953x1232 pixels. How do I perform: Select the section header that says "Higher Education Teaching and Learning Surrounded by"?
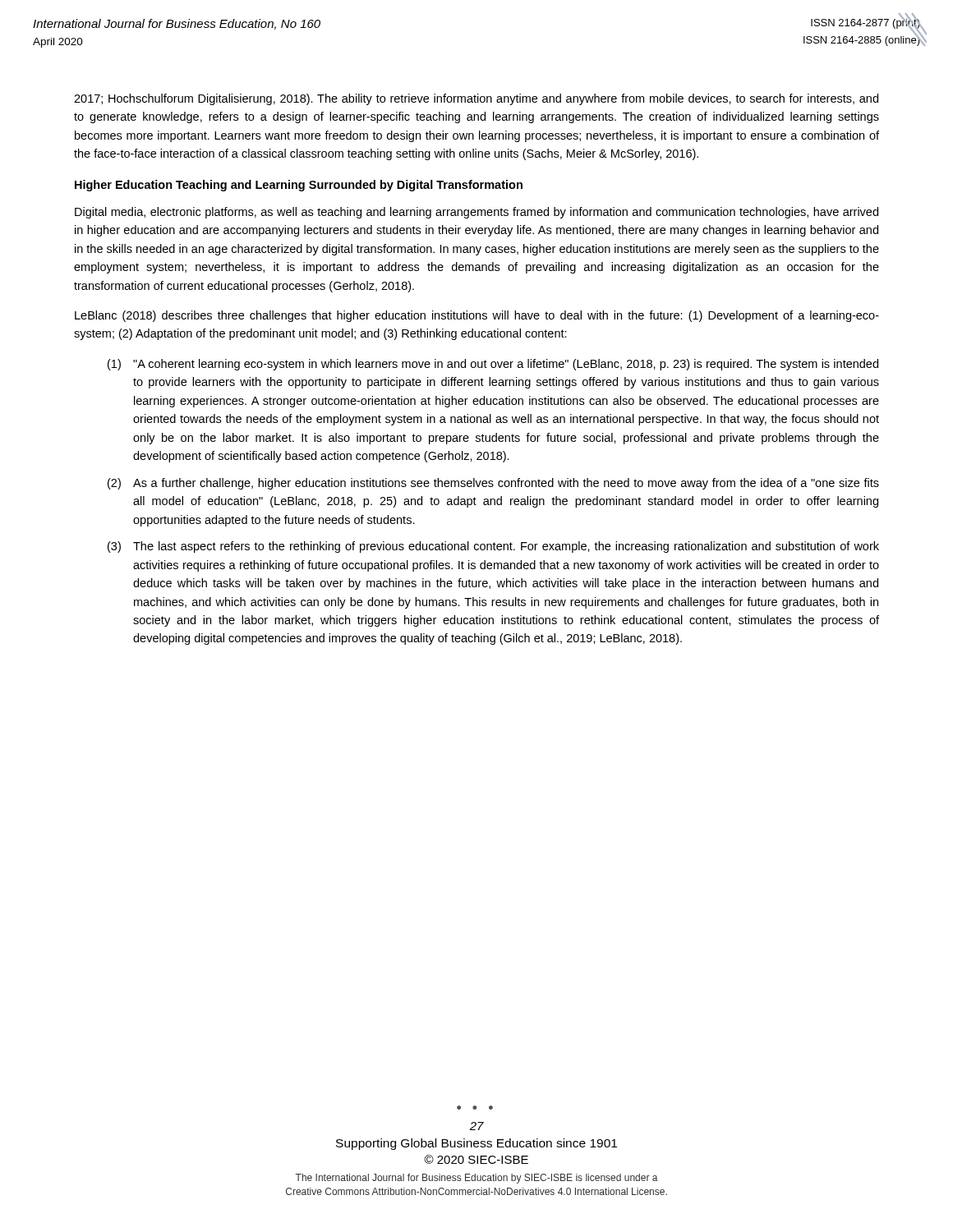pos(299,184)
